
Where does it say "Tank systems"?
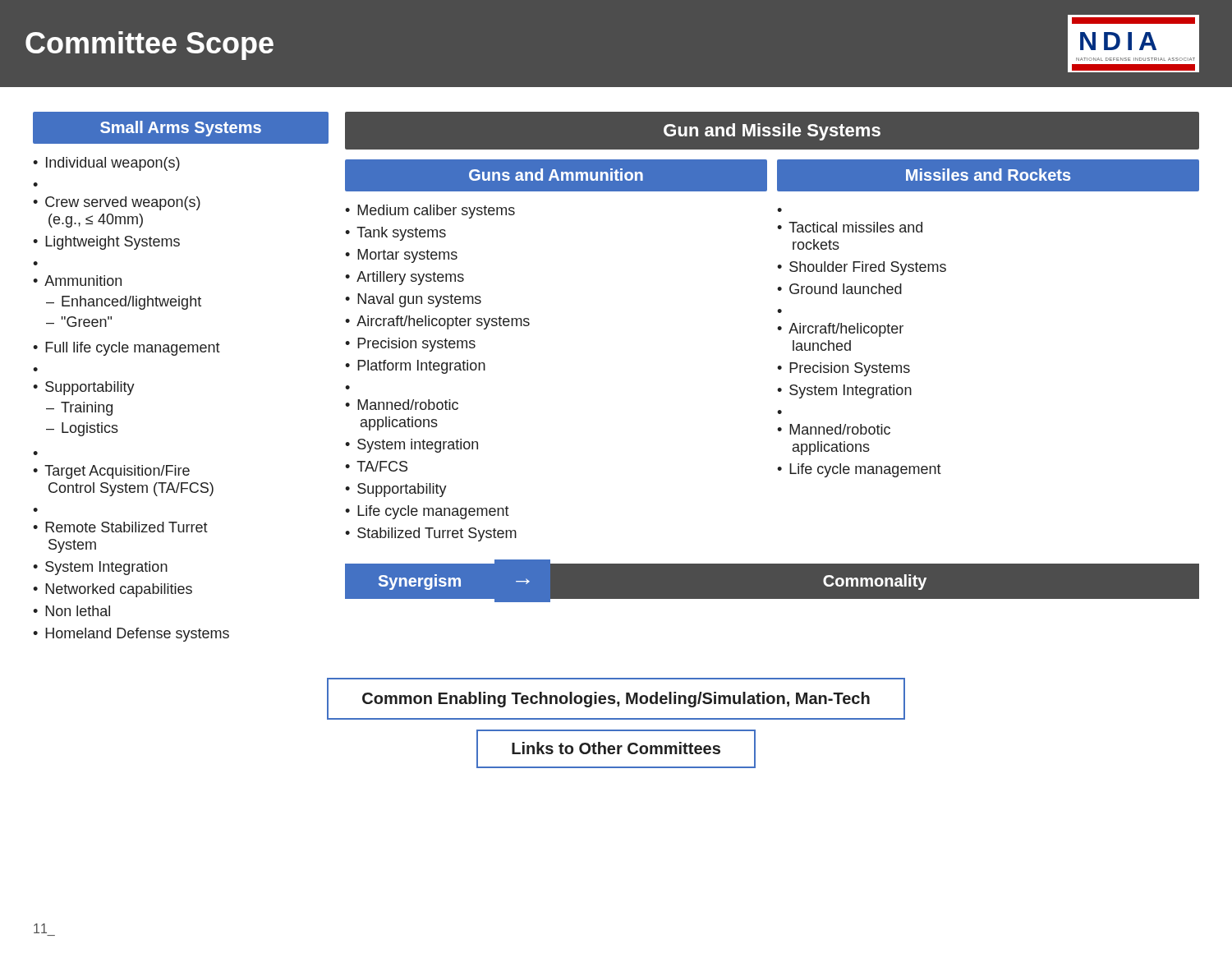pyautogui.click(x=401, y=232)
